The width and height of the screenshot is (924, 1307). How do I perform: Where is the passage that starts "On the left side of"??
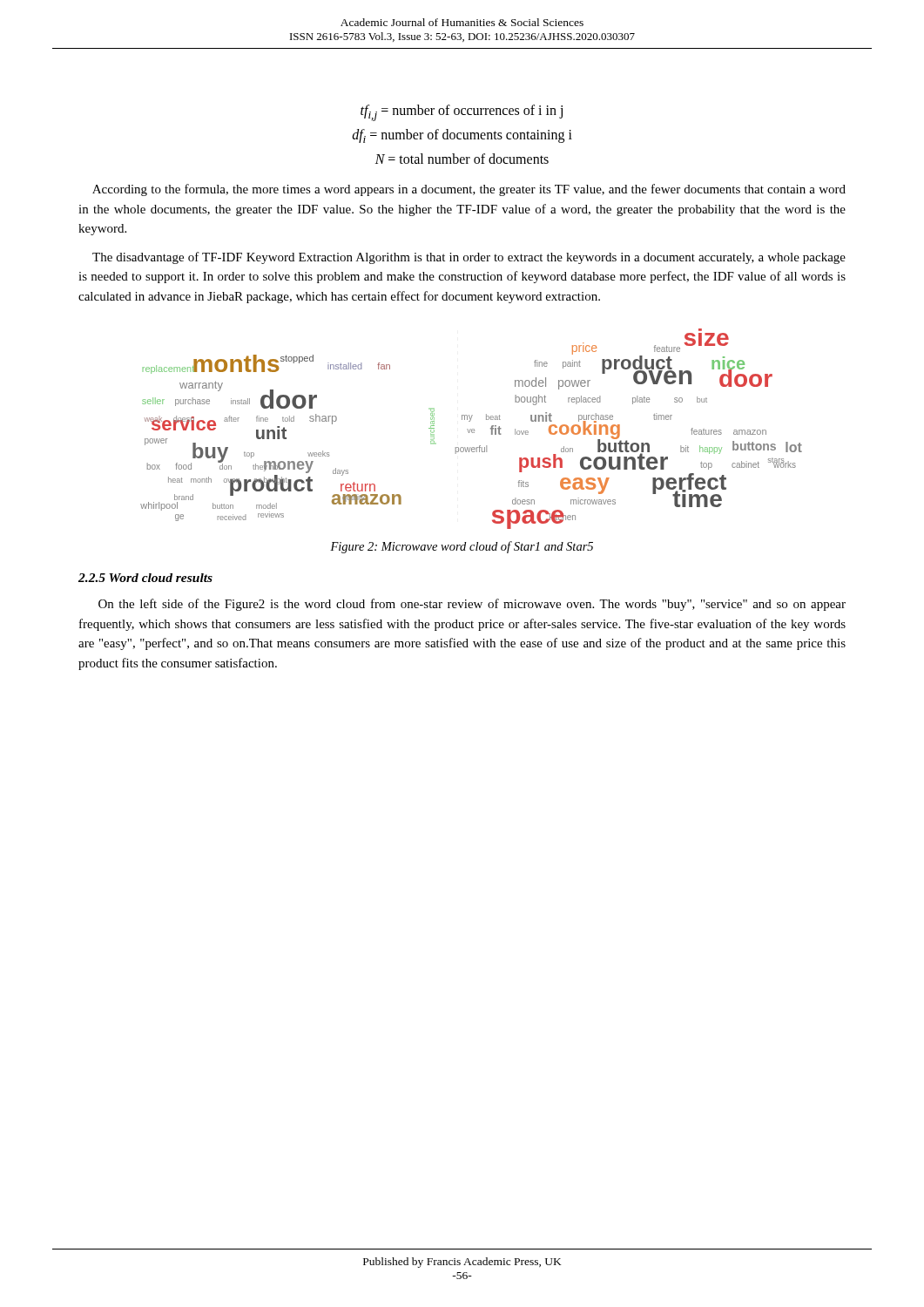click(462, 634)
